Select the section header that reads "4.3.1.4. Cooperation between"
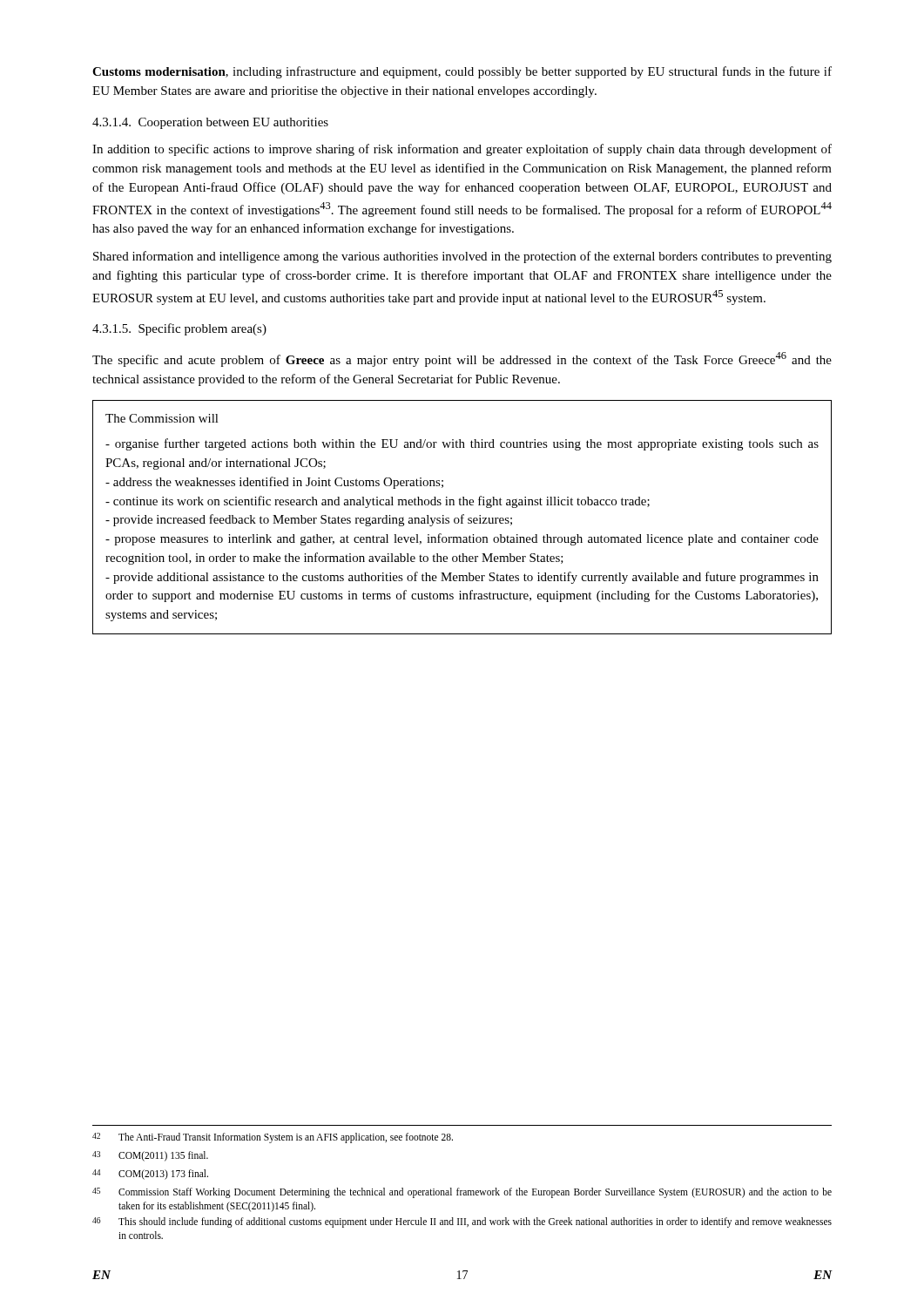Viewport: 924px width, 1307px height. (x=210, y=123)
